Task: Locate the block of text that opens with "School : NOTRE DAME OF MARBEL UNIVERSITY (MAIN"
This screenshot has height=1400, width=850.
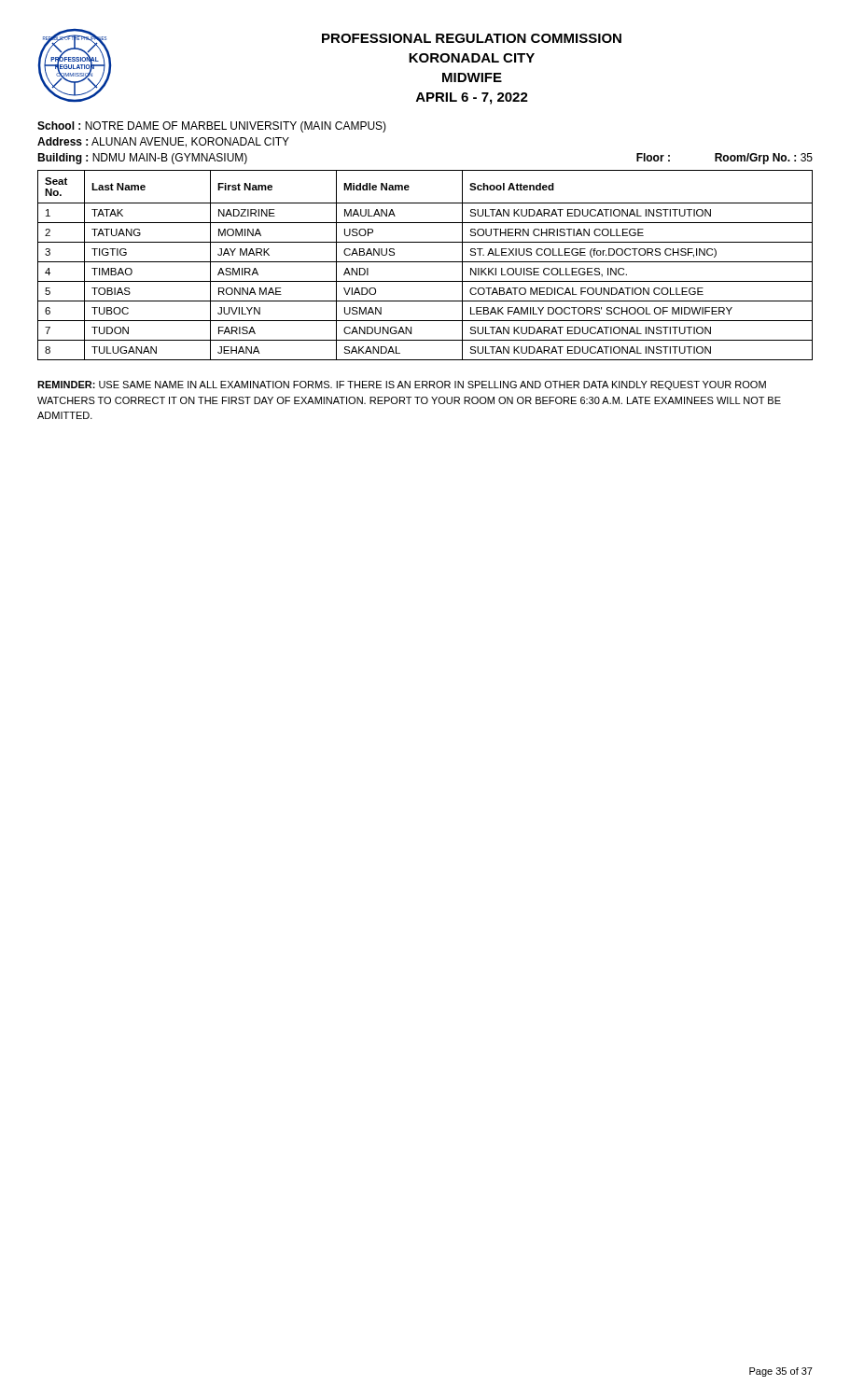Action: 212,127
